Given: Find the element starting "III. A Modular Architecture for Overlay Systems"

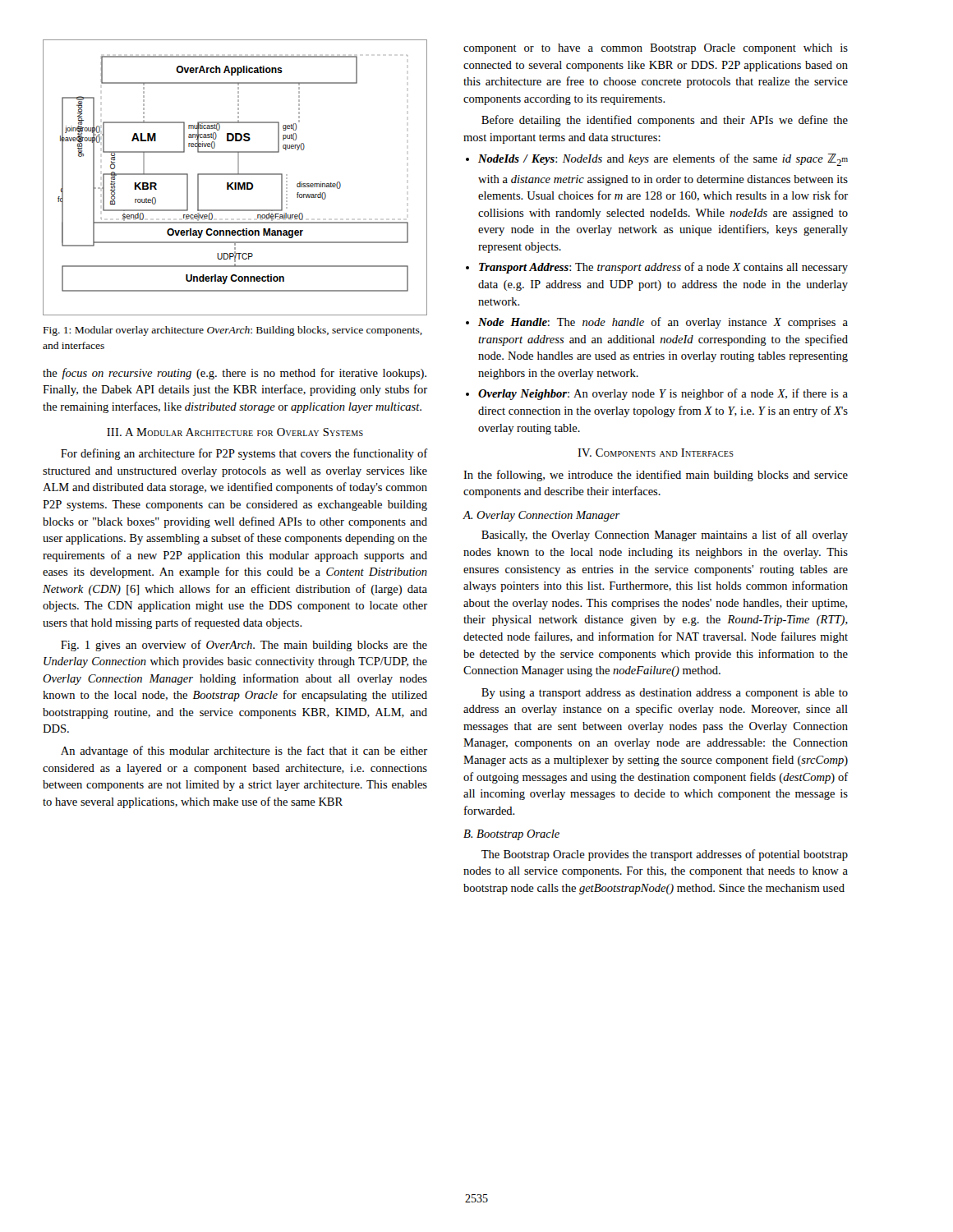Looking at the screenshot, I should [235, 432].
